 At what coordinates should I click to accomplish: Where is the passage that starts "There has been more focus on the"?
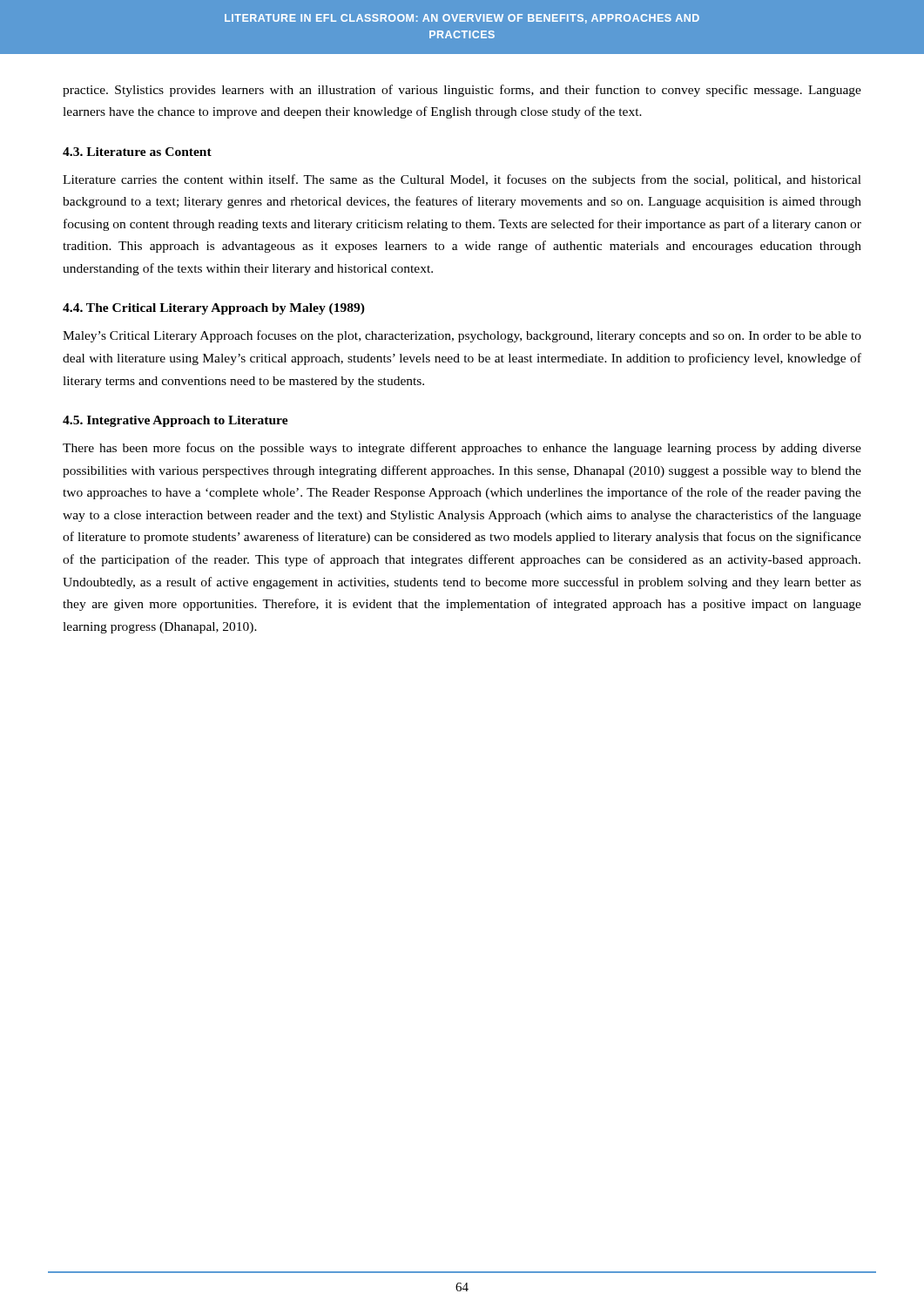coord(462,537)
